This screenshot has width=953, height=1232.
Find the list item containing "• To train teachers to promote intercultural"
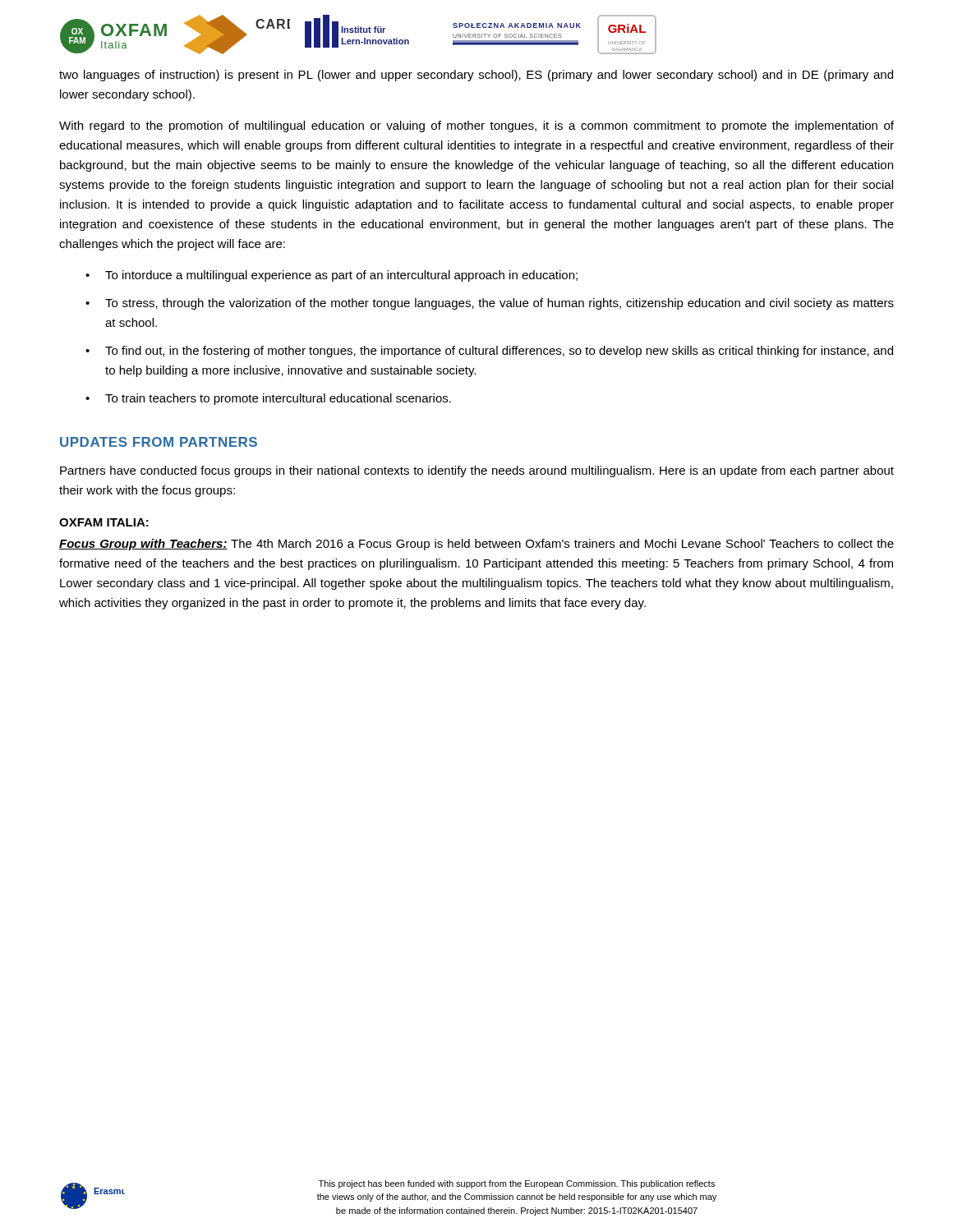tap(268, 399)
